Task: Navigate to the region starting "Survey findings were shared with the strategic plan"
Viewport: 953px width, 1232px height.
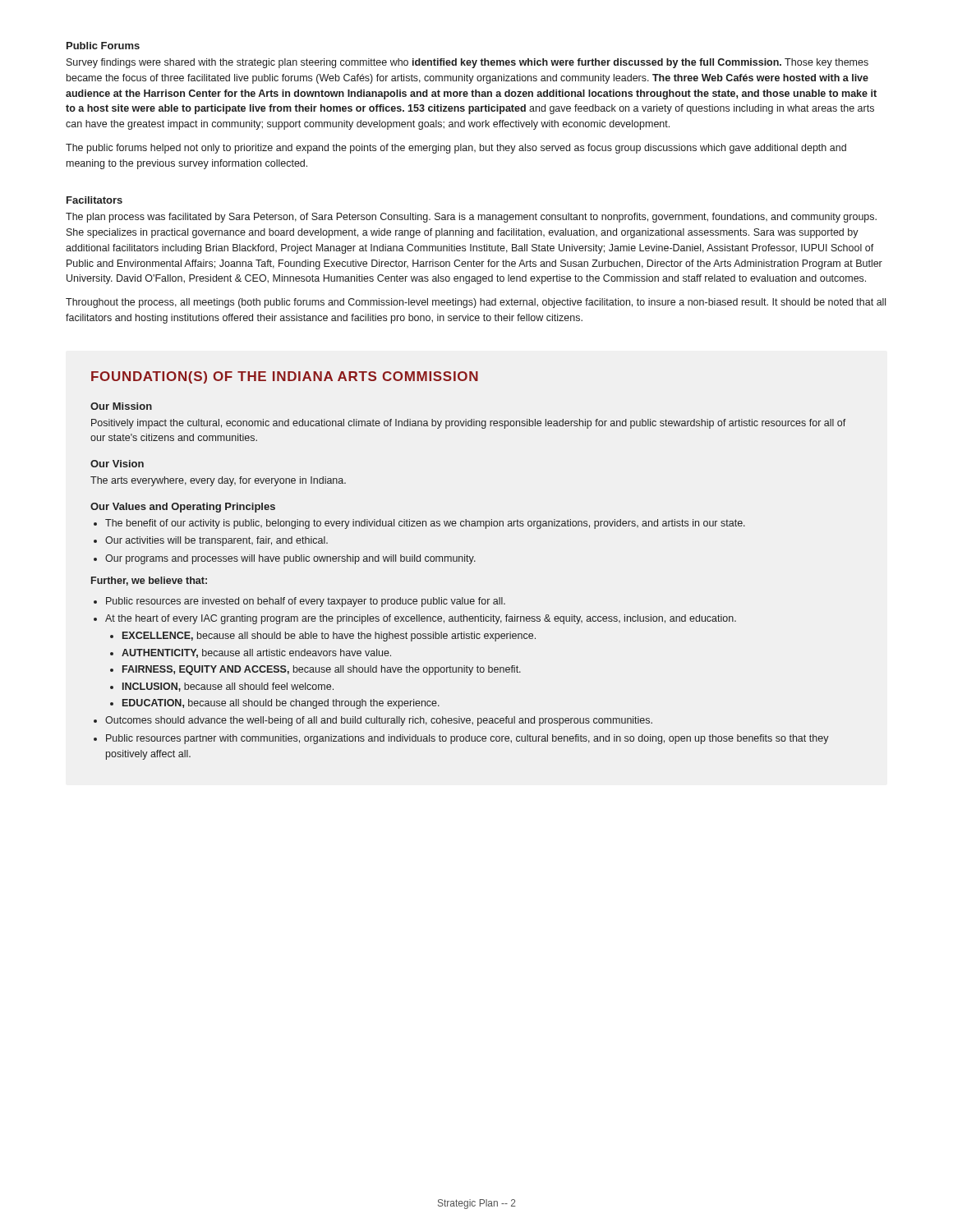Action: (x=471, y=93)
